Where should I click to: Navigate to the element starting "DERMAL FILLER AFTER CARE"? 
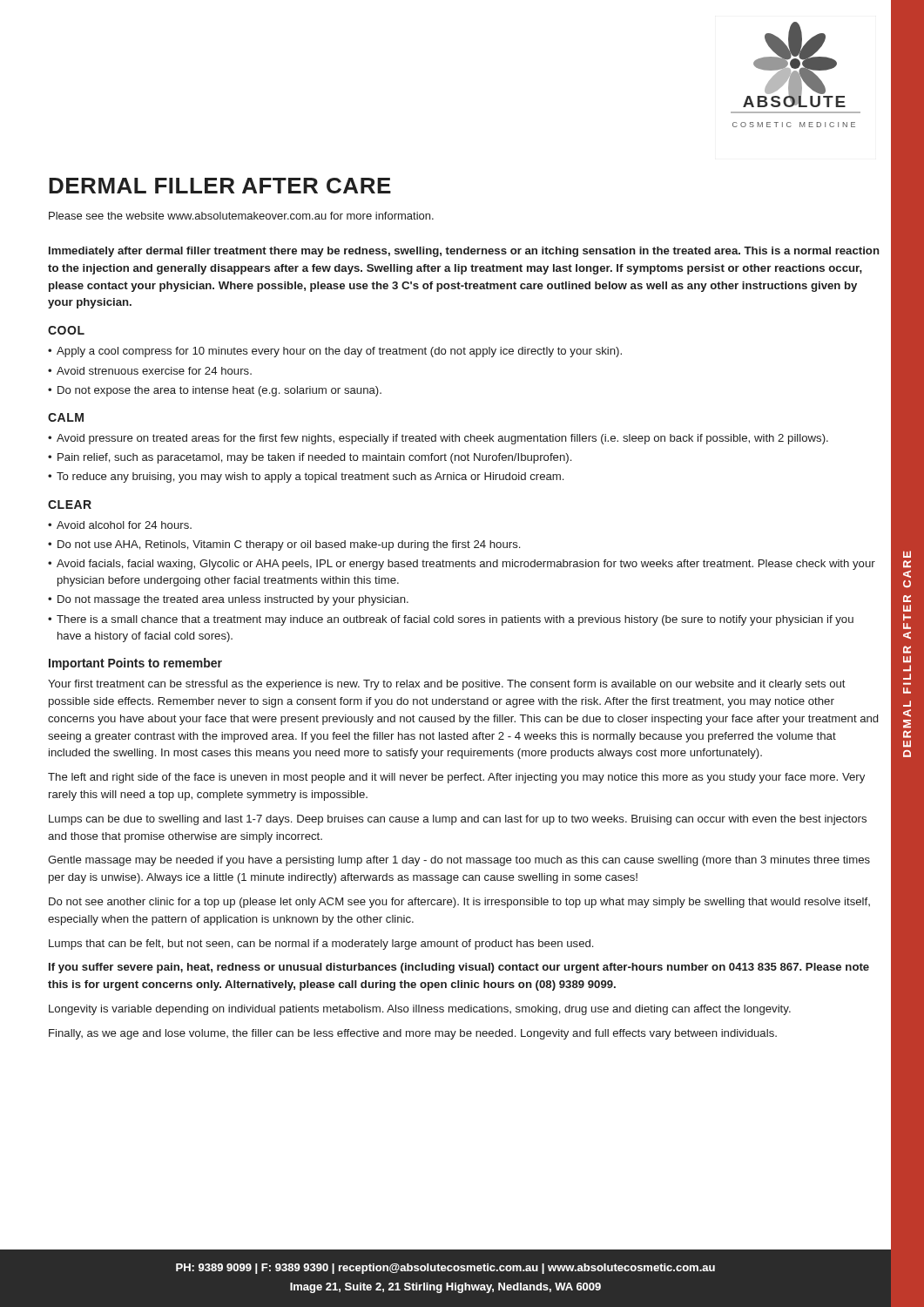(220, 186)
